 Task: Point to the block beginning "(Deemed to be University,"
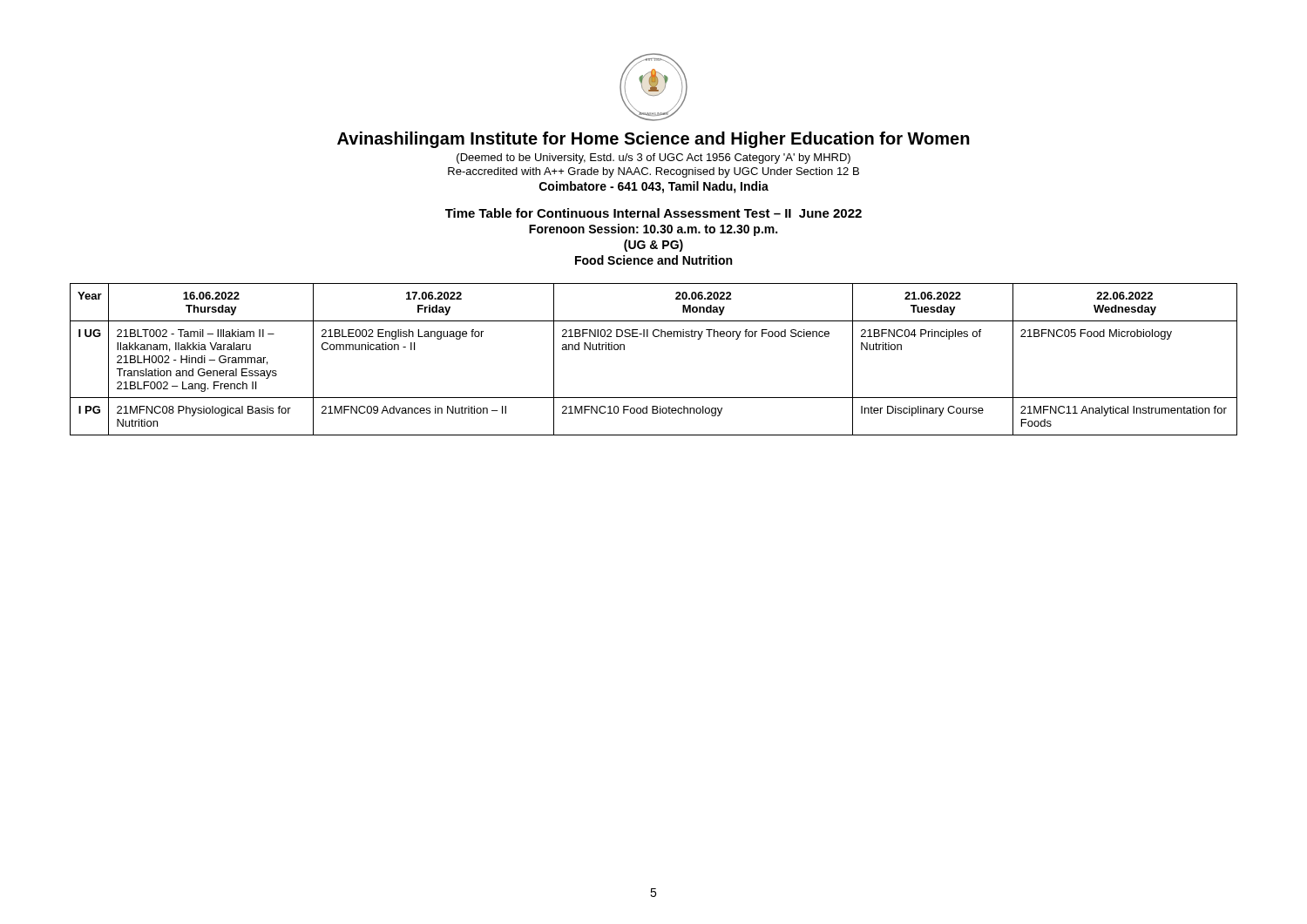click(654, 172)
